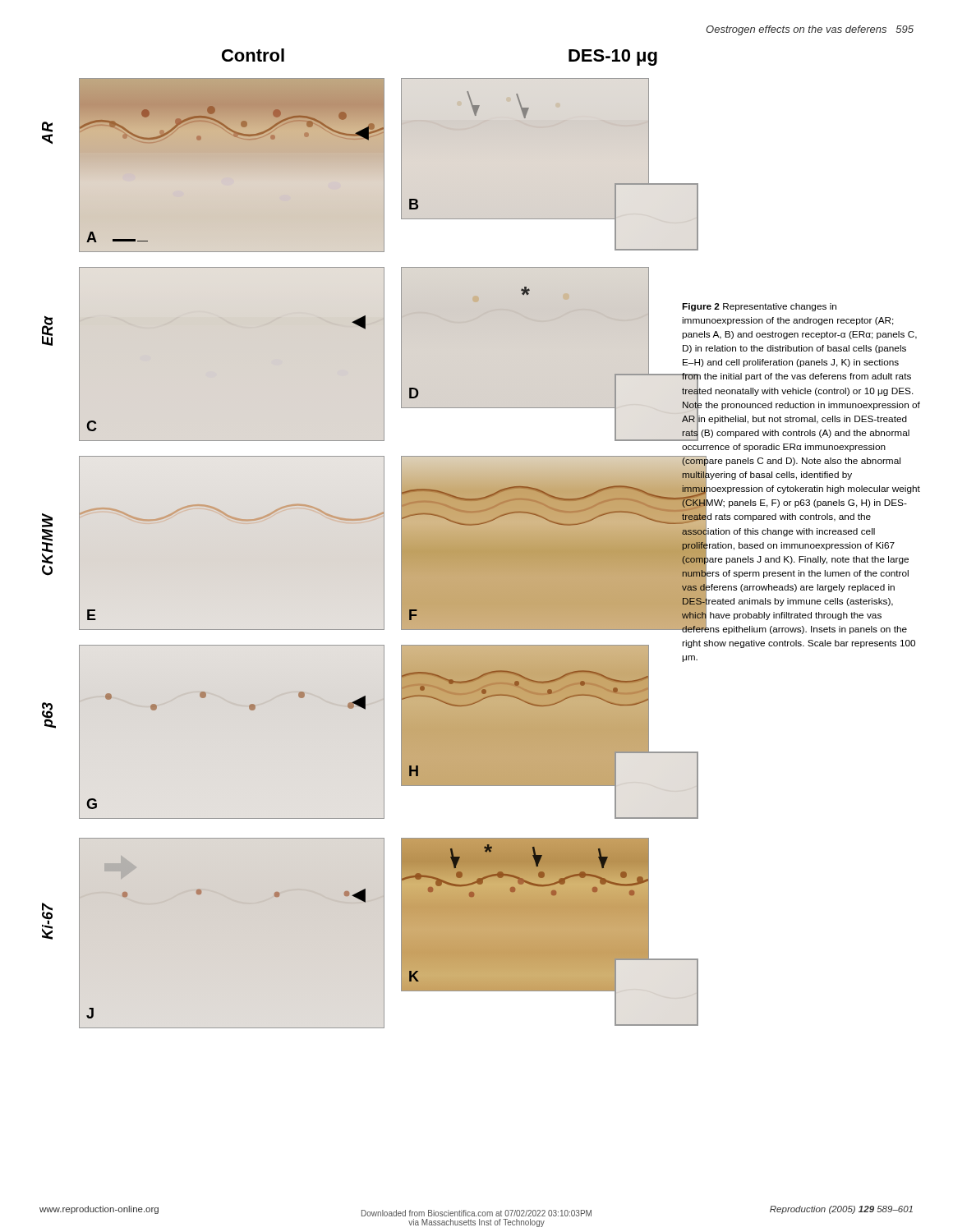Image resolution: width=953 pixels, height=1232 pixels.
Task: Click on the photo
Action: click(x=446, y=595)
